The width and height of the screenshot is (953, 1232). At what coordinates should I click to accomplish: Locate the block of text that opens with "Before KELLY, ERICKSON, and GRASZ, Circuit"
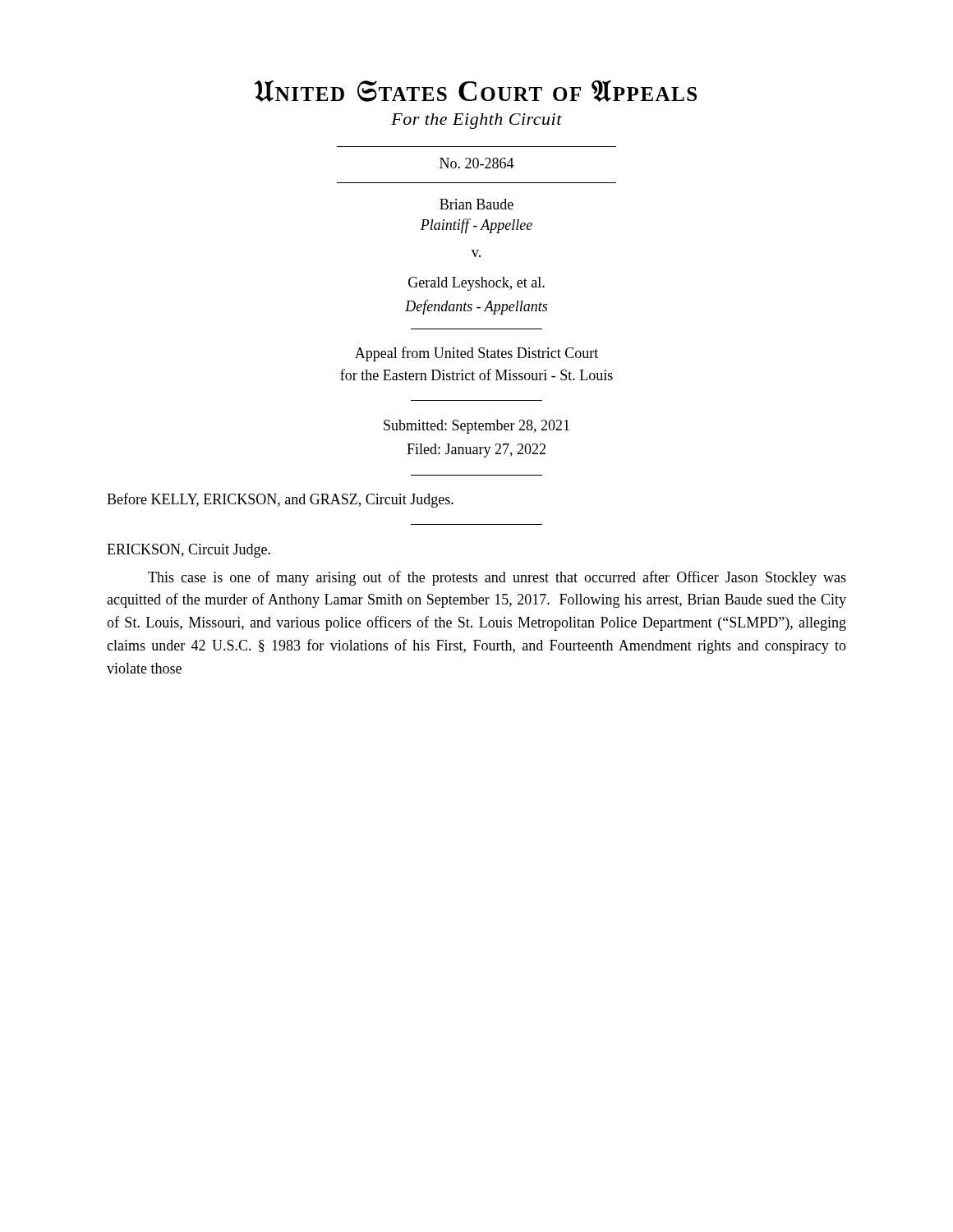coord(281,499)
